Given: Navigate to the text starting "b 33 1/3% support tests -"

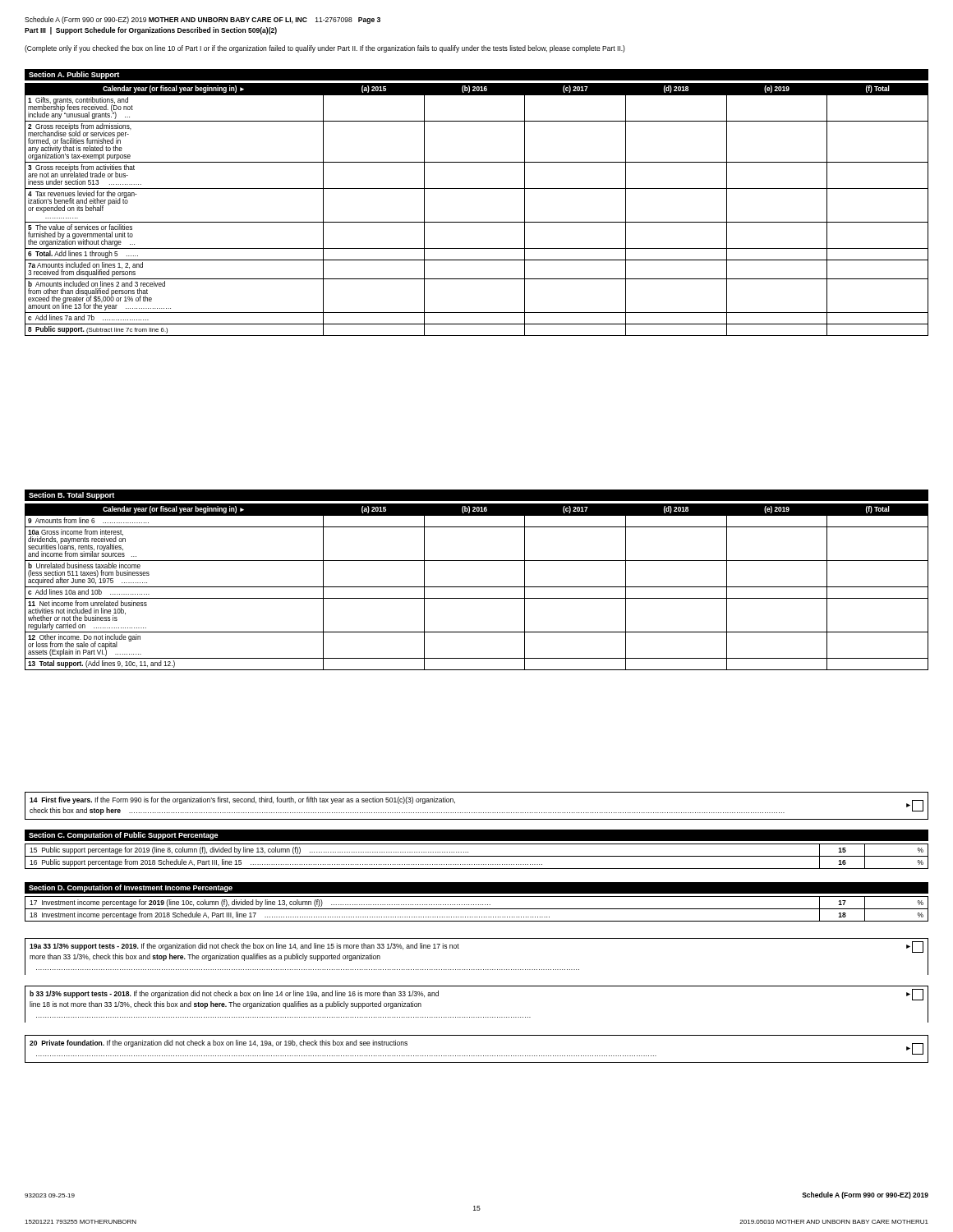Looking at the screenshot, I should click(x=476, y=1005).
